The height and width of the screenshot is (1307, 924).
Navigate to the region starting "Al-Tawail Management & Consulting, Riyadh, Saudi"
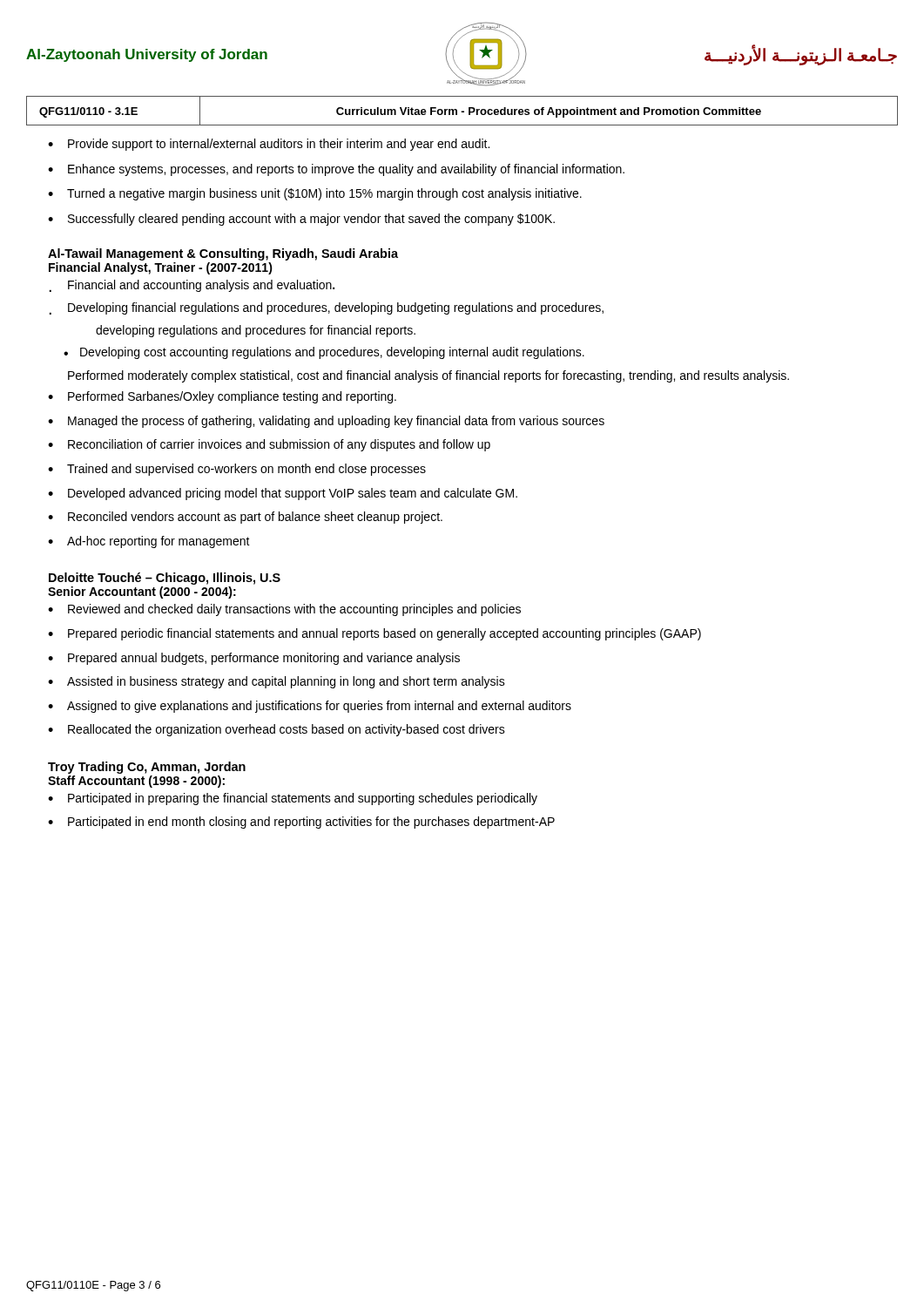[x=223, y=254]
